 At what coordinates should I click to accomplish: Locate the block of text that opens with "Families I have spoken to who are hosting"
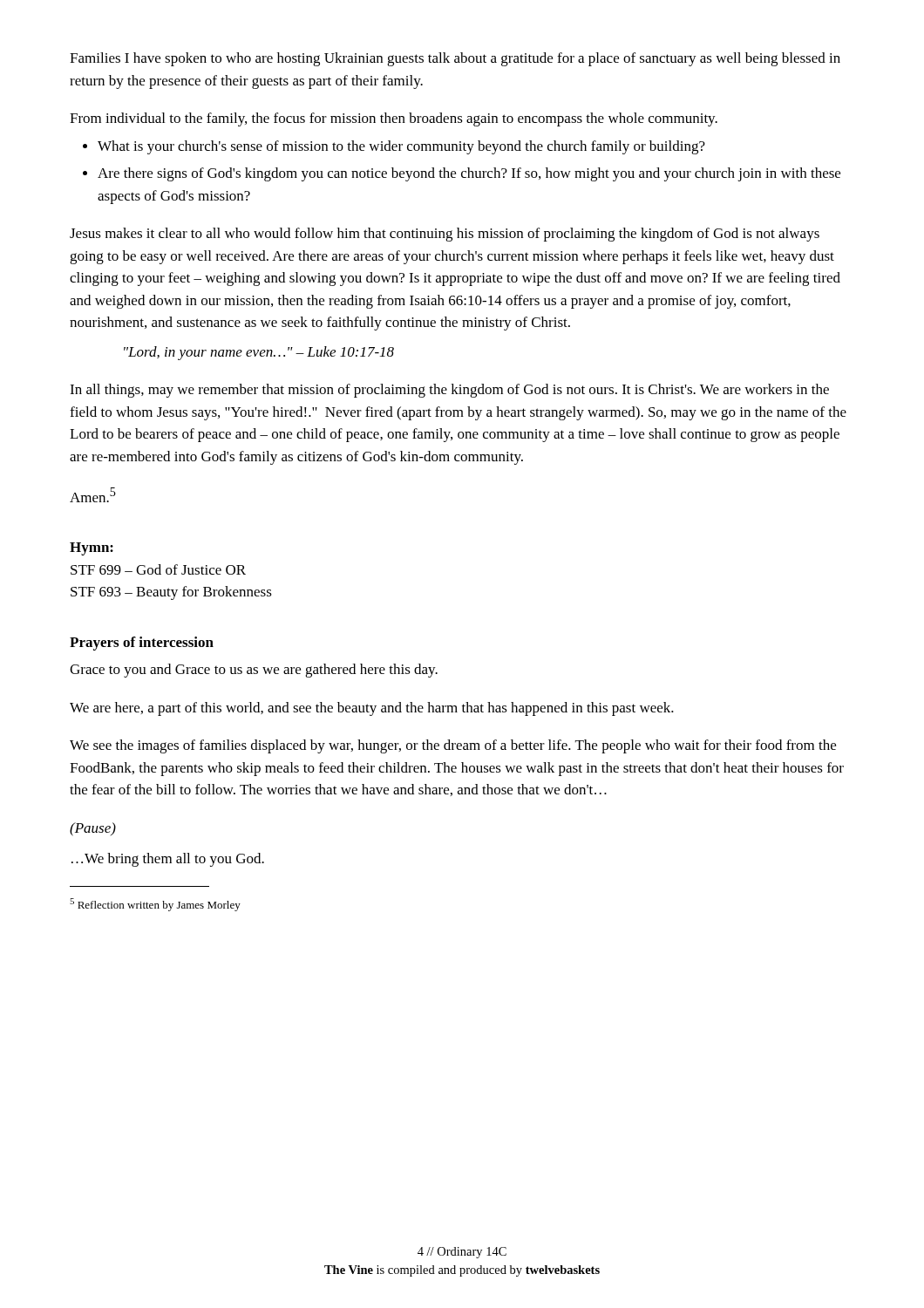pos(455,69)
